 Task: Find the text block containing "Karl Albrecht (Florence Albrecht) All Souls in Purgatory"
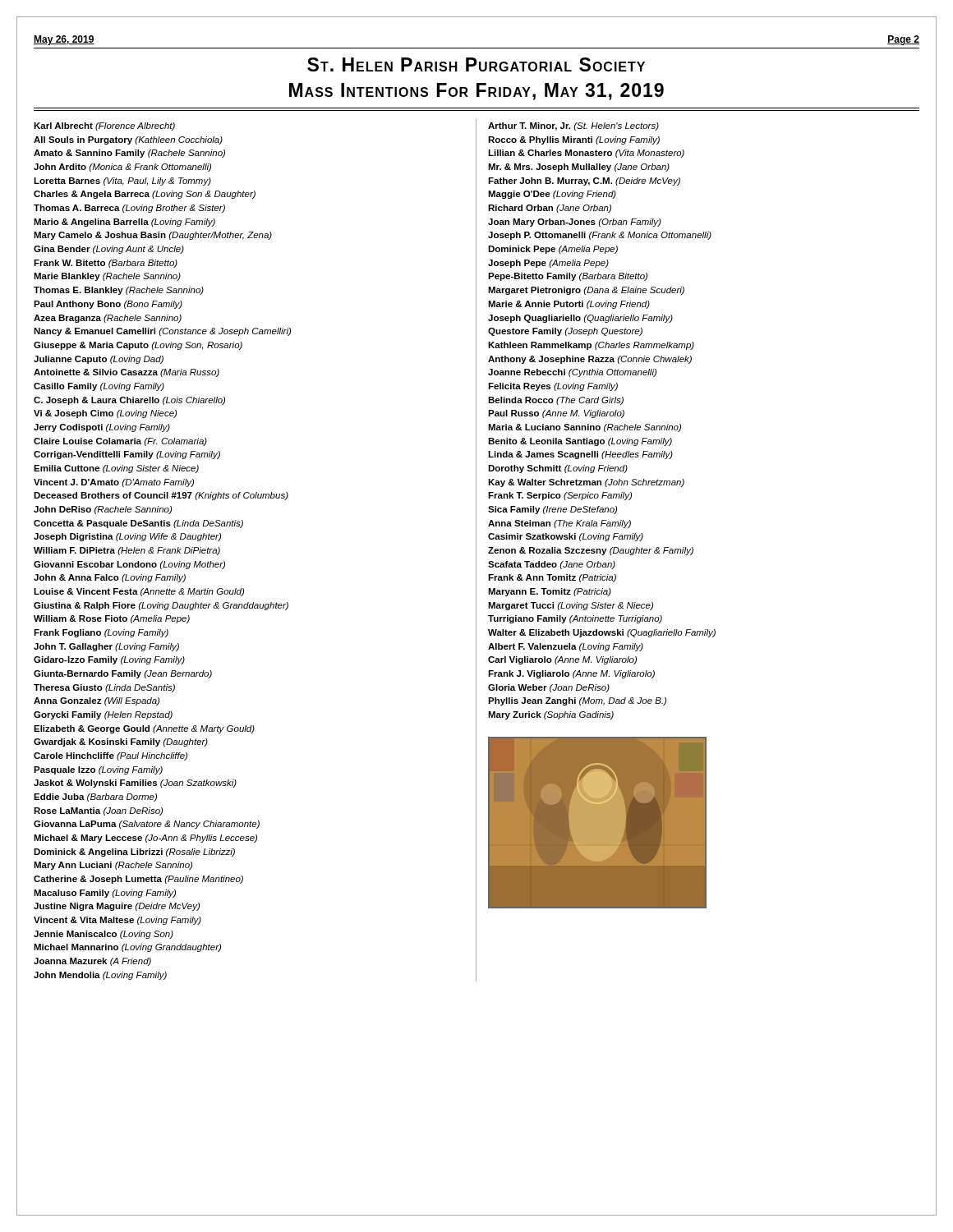click(104, 126)
